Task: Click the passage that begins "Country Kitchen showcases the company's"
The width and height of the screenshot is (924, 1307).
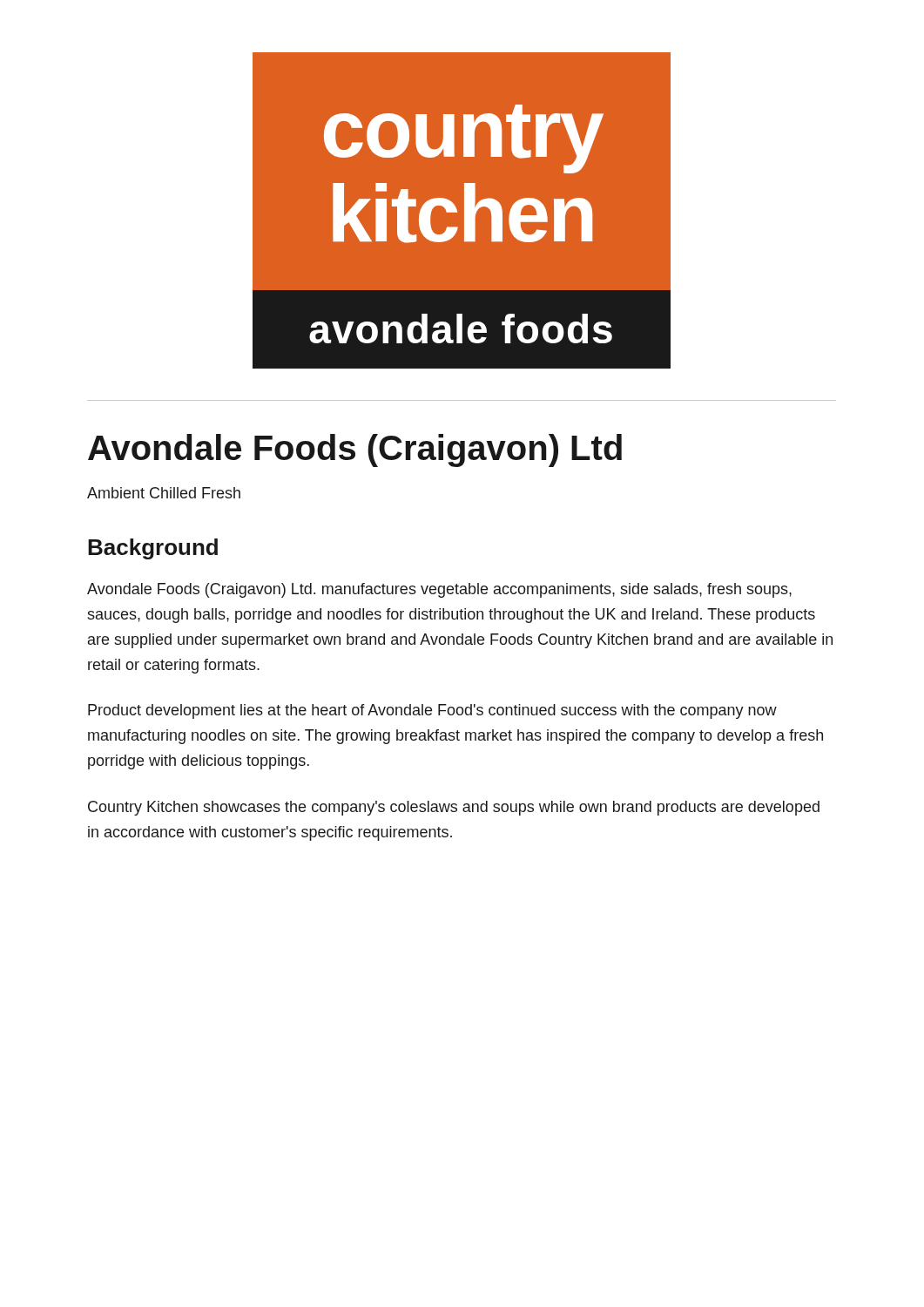Action: (x=454, y=819)
